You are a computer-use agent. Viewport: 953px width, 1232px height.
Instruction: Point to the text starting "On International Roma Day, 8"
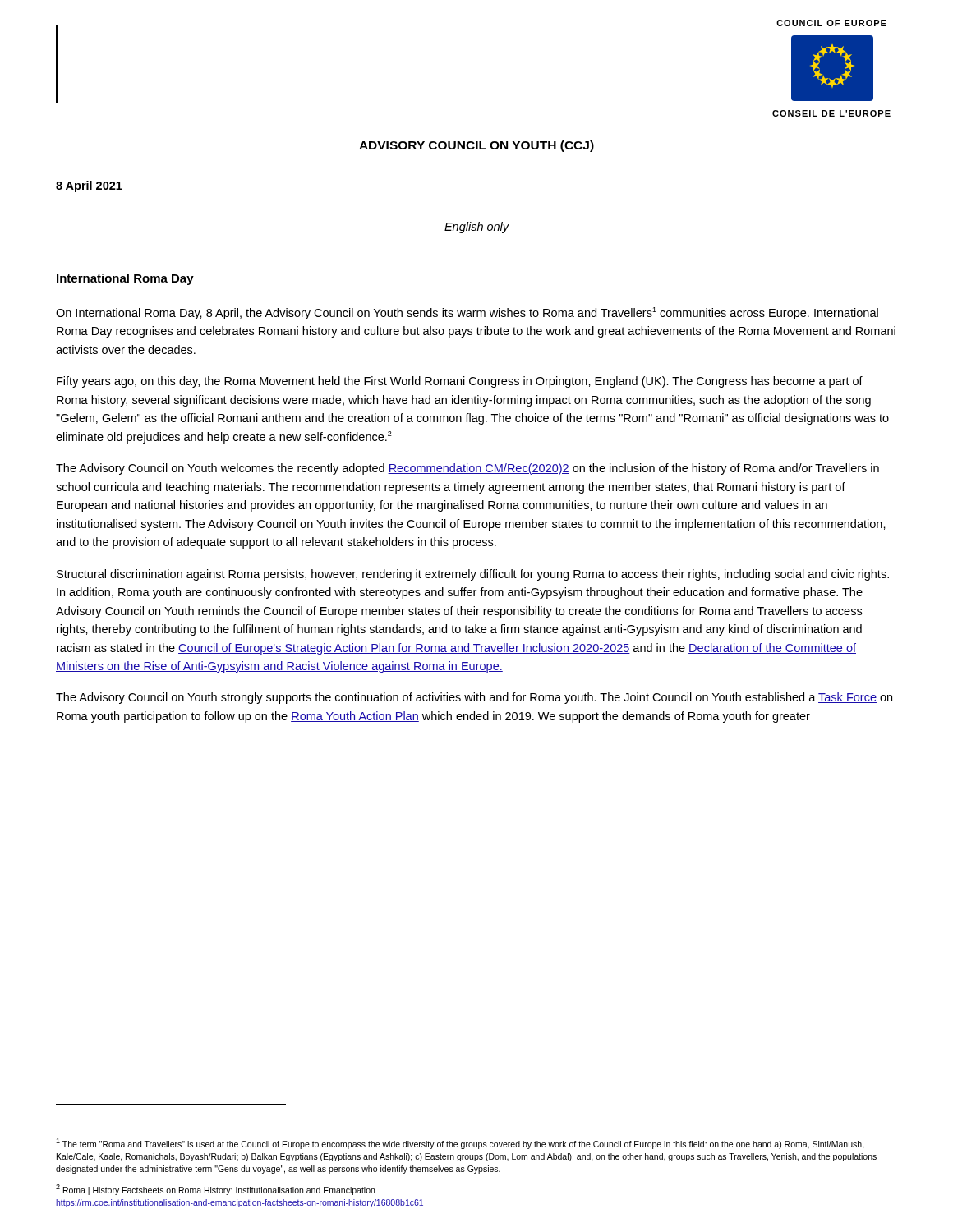476,331
